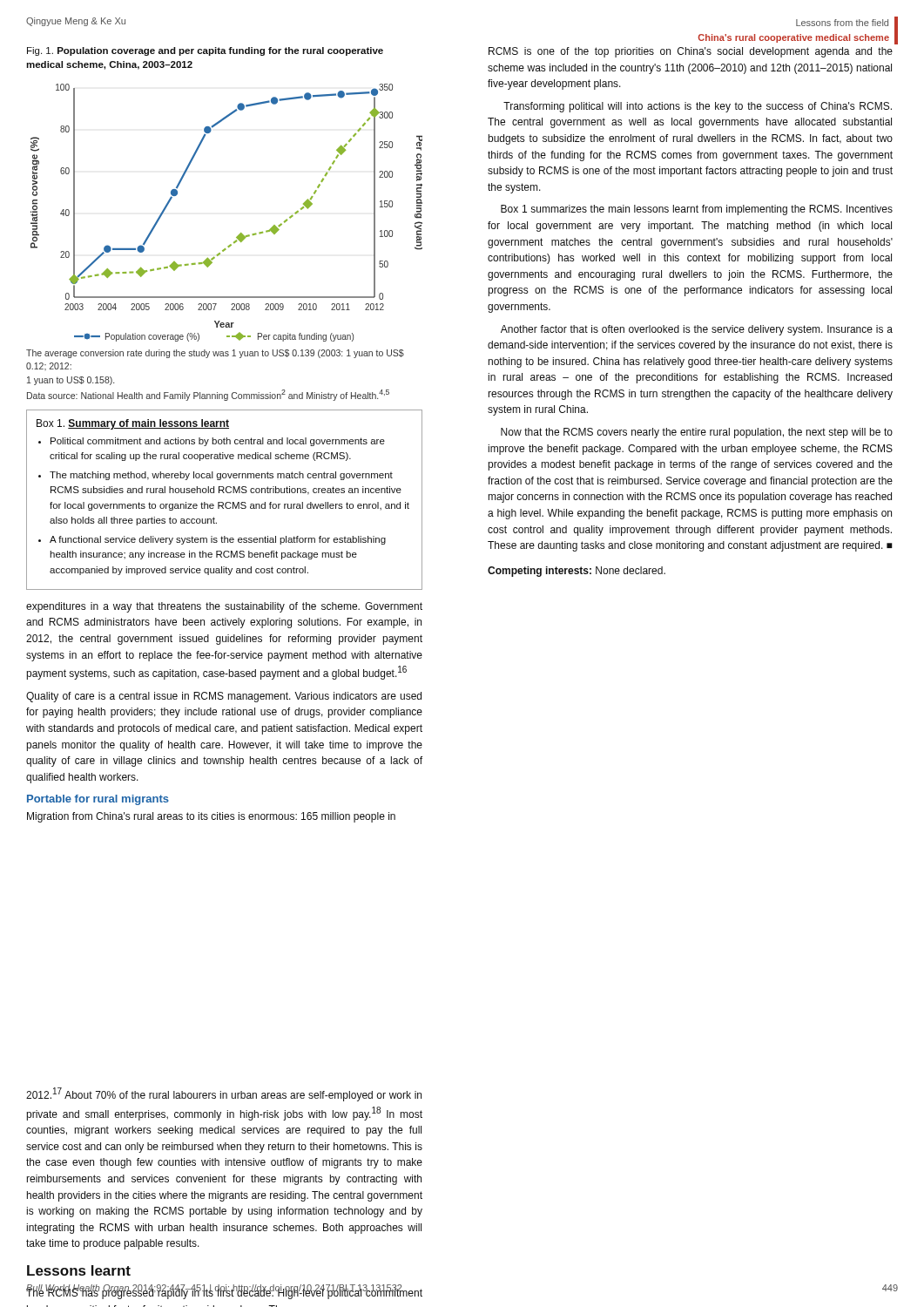Click the passage that begins "The RCMS has progressed rapidly in"
Viewport: 924px width, 1307px height.
224,1297
